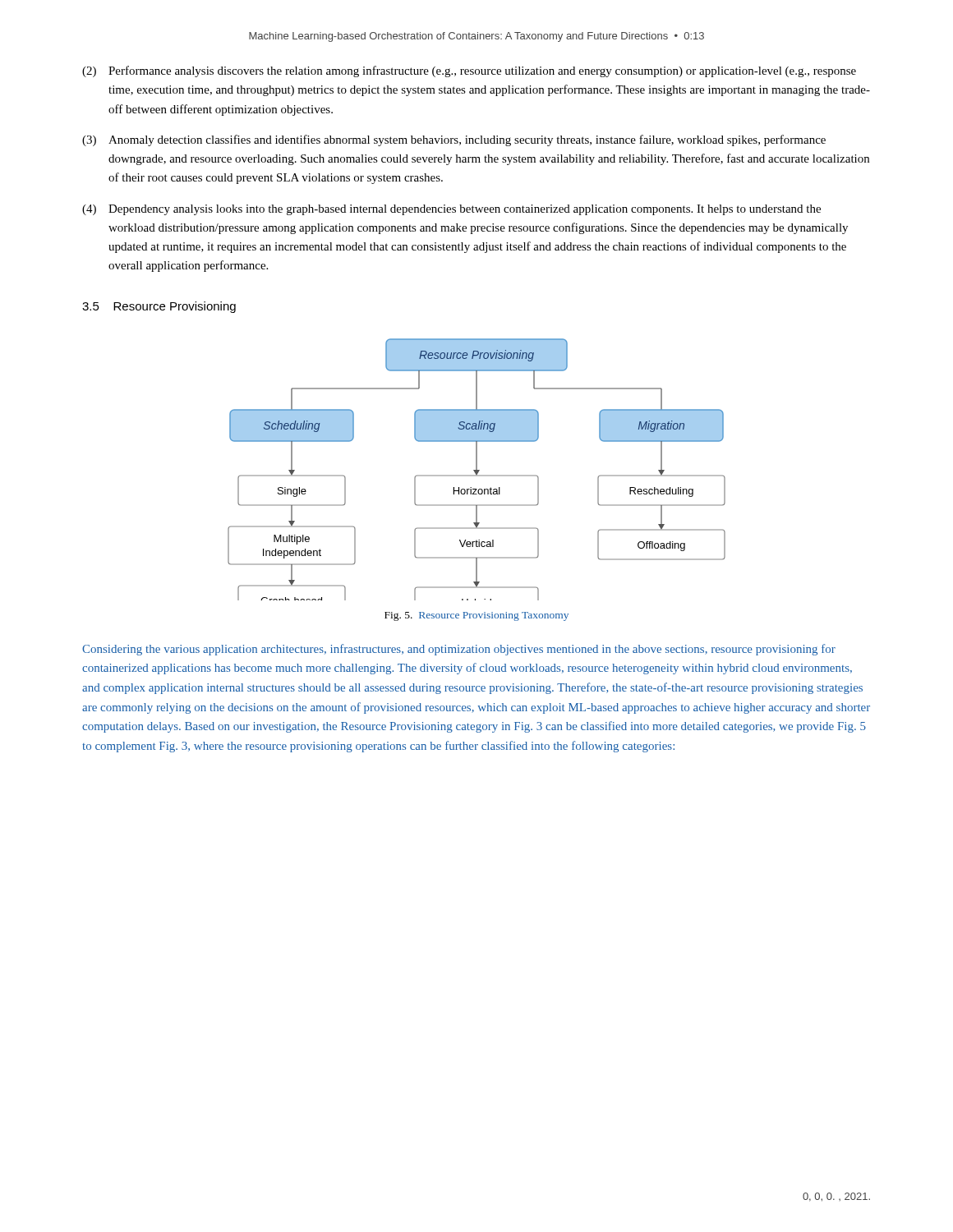The image size is (953, 1232).
Task: Point to the block beginning "(2) Performance analysis discovers the relation"
Action: click(x=476, y=90)
